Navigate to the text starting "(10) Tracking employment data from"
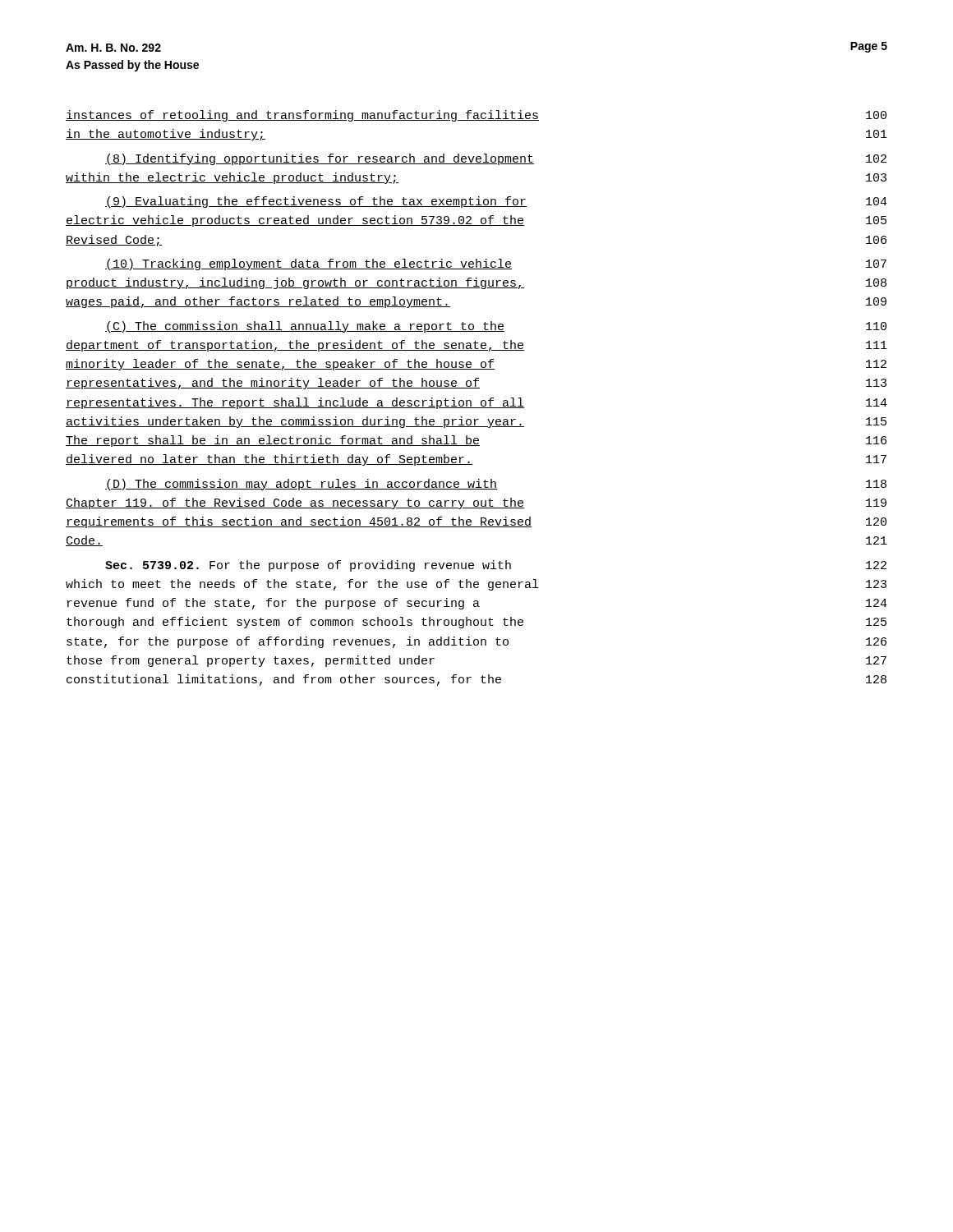The height and width of the screenshot is (1232, 953). [x=476, y=284]
